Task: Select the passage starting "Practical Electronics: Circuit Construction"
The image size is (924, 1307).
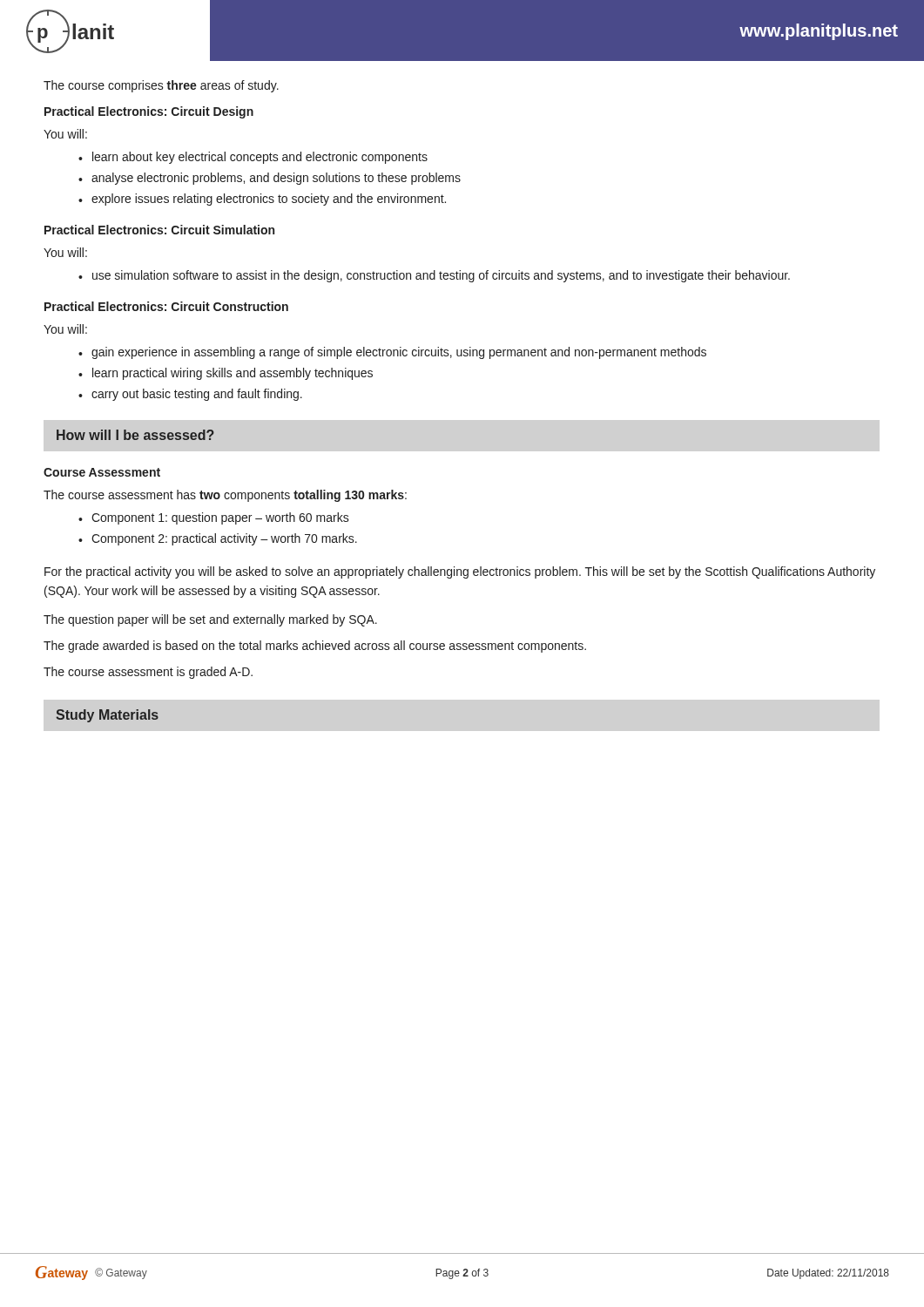Action: tap(166, 307)
